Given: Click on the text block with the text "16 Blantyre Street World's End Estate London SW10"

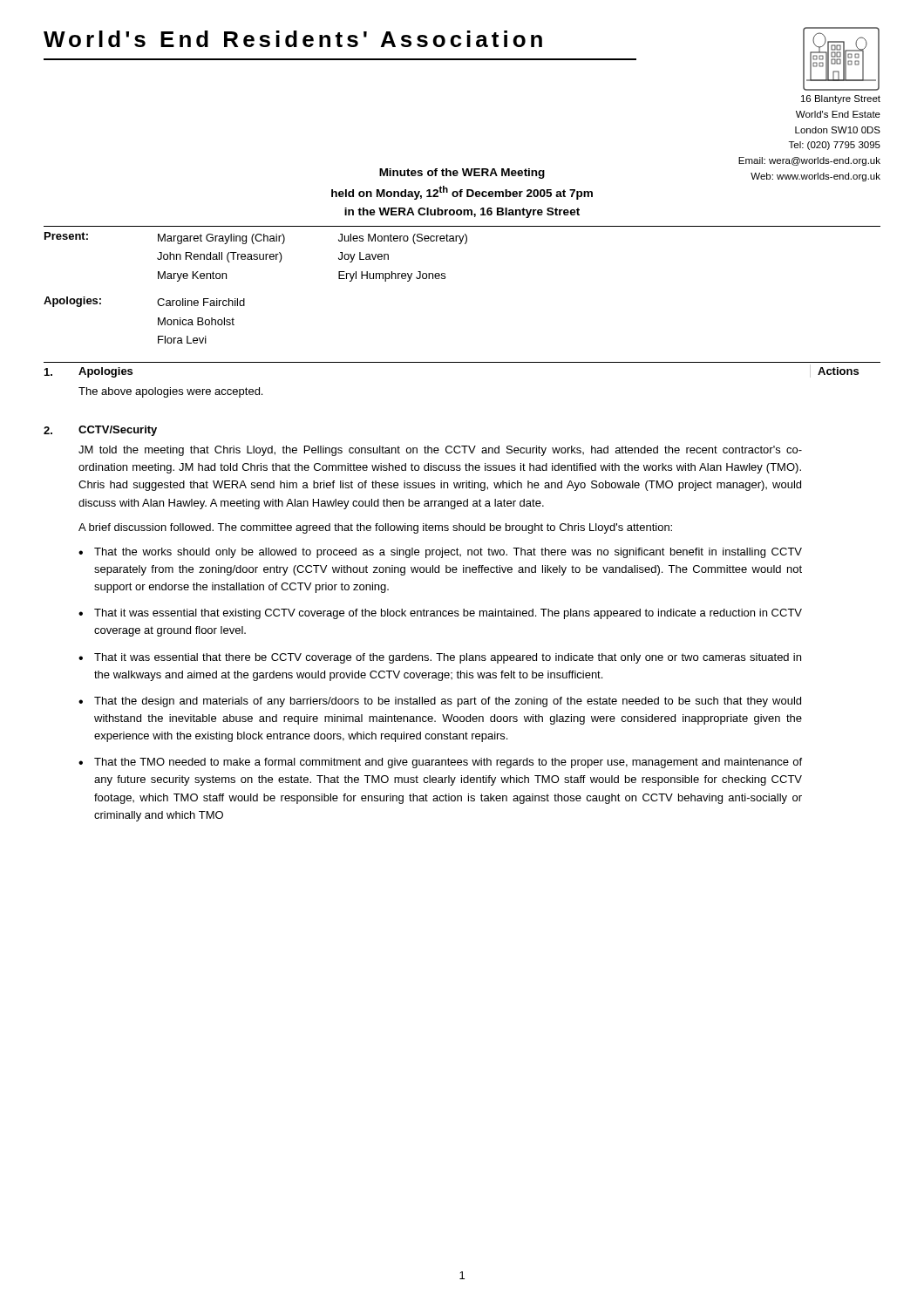Looking at the screenshot, I should (x=809, y=137).
